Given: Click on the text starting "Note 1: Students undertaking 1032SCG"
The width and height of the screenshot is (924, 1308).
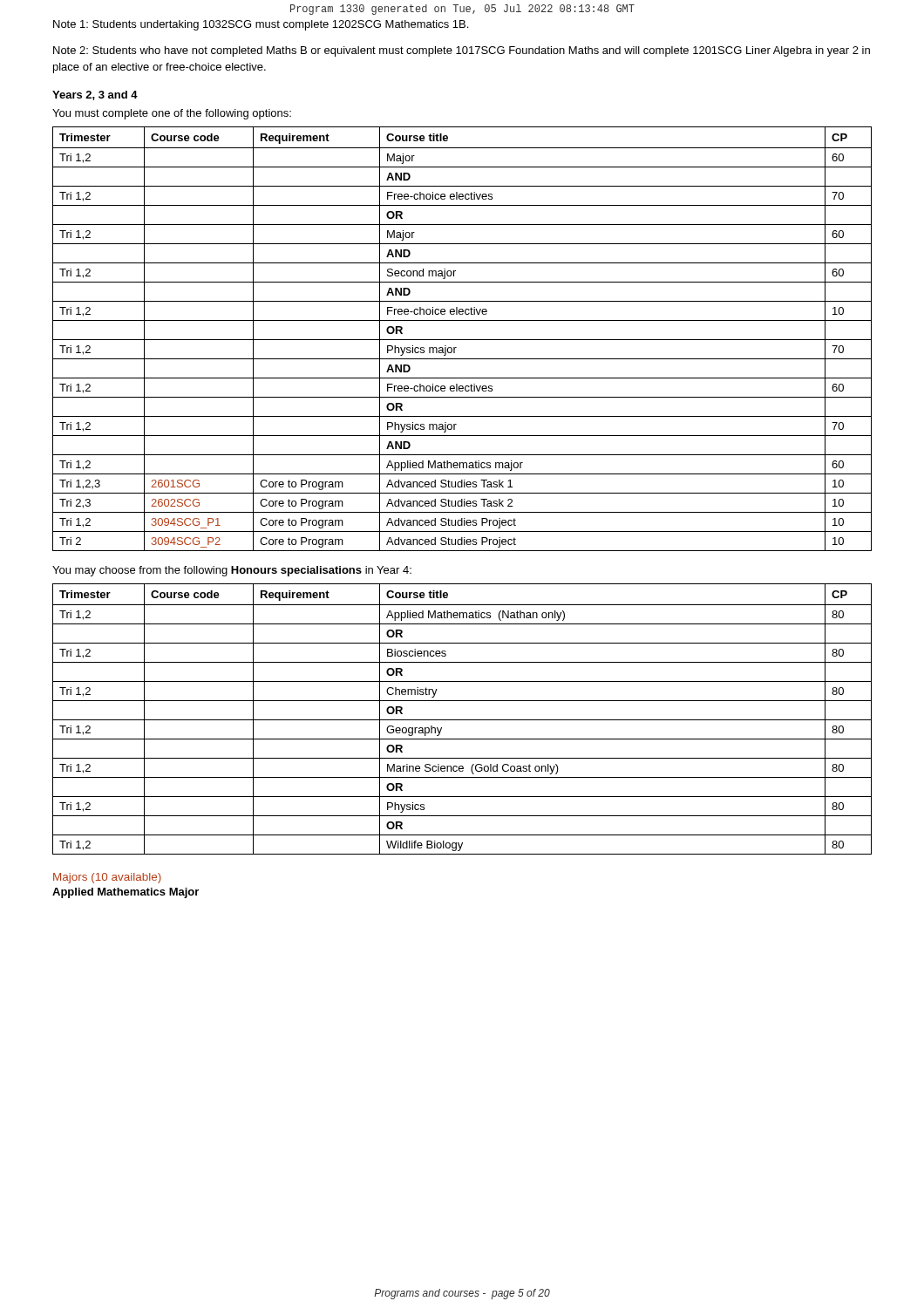Looking at the screenshot, I should click(x=261, y=24).
